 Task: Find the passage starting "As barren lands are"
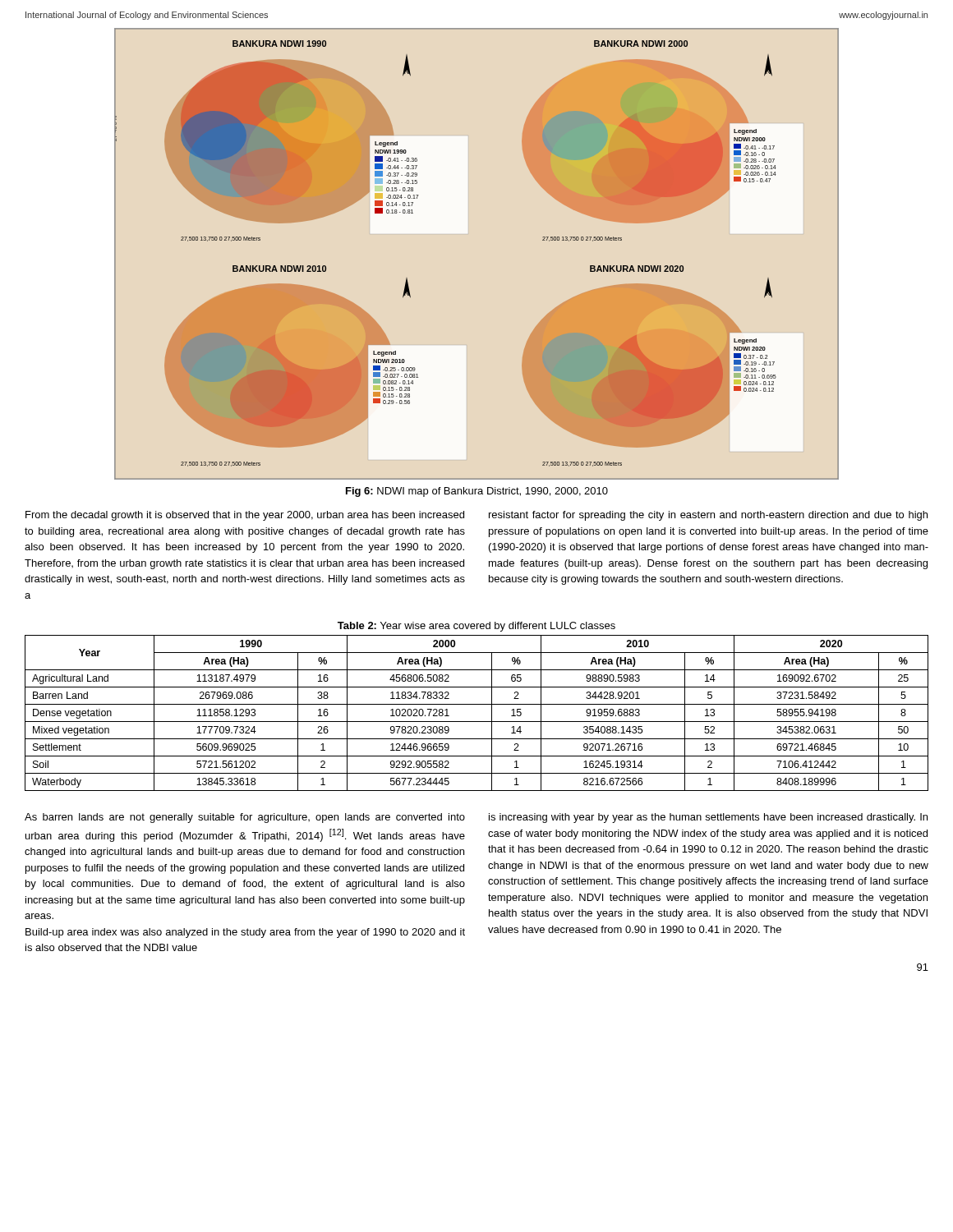[x=245, y=882]
